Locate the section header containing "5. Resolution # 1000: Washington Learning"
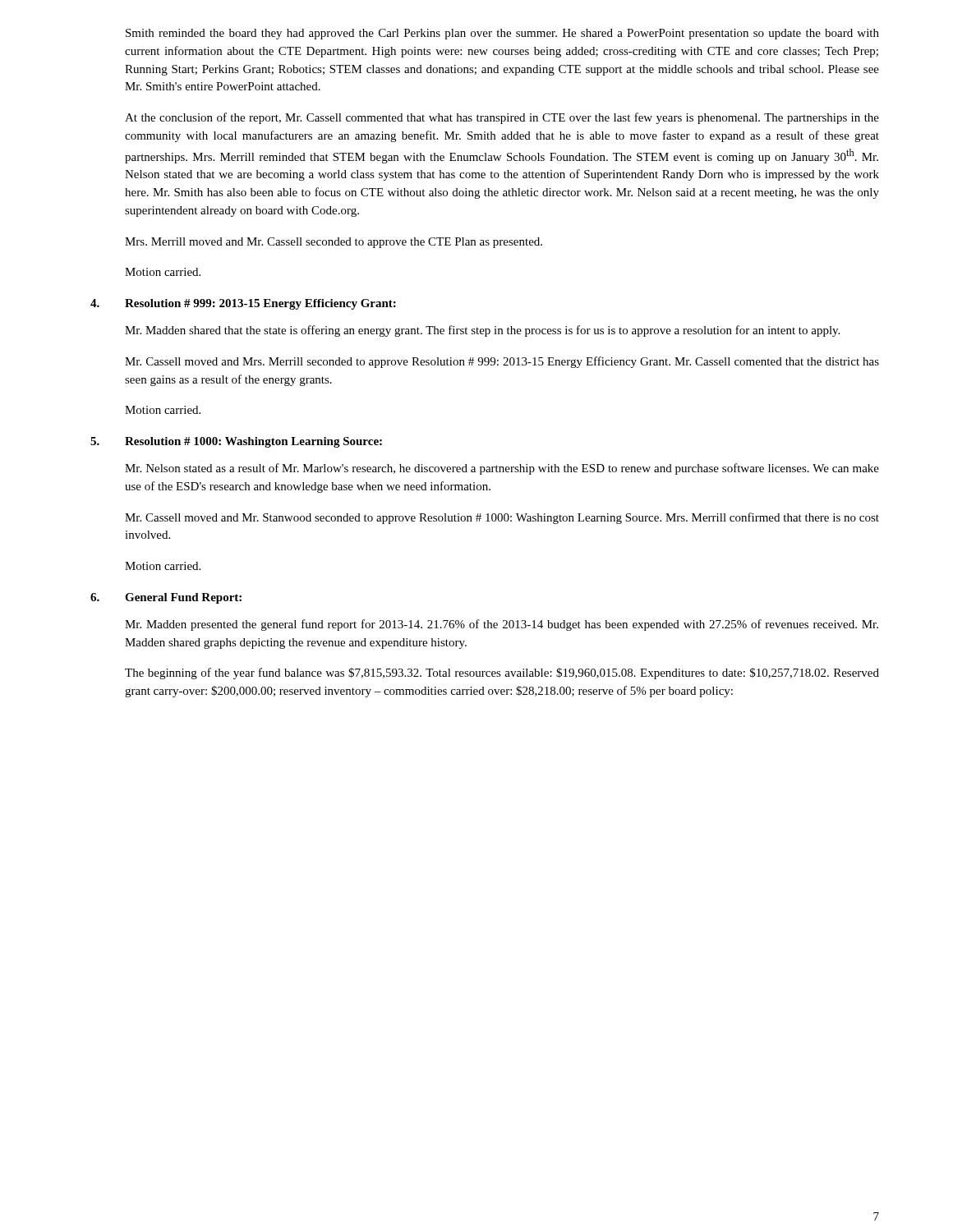The image size is (953, 1232). (237, 441)
